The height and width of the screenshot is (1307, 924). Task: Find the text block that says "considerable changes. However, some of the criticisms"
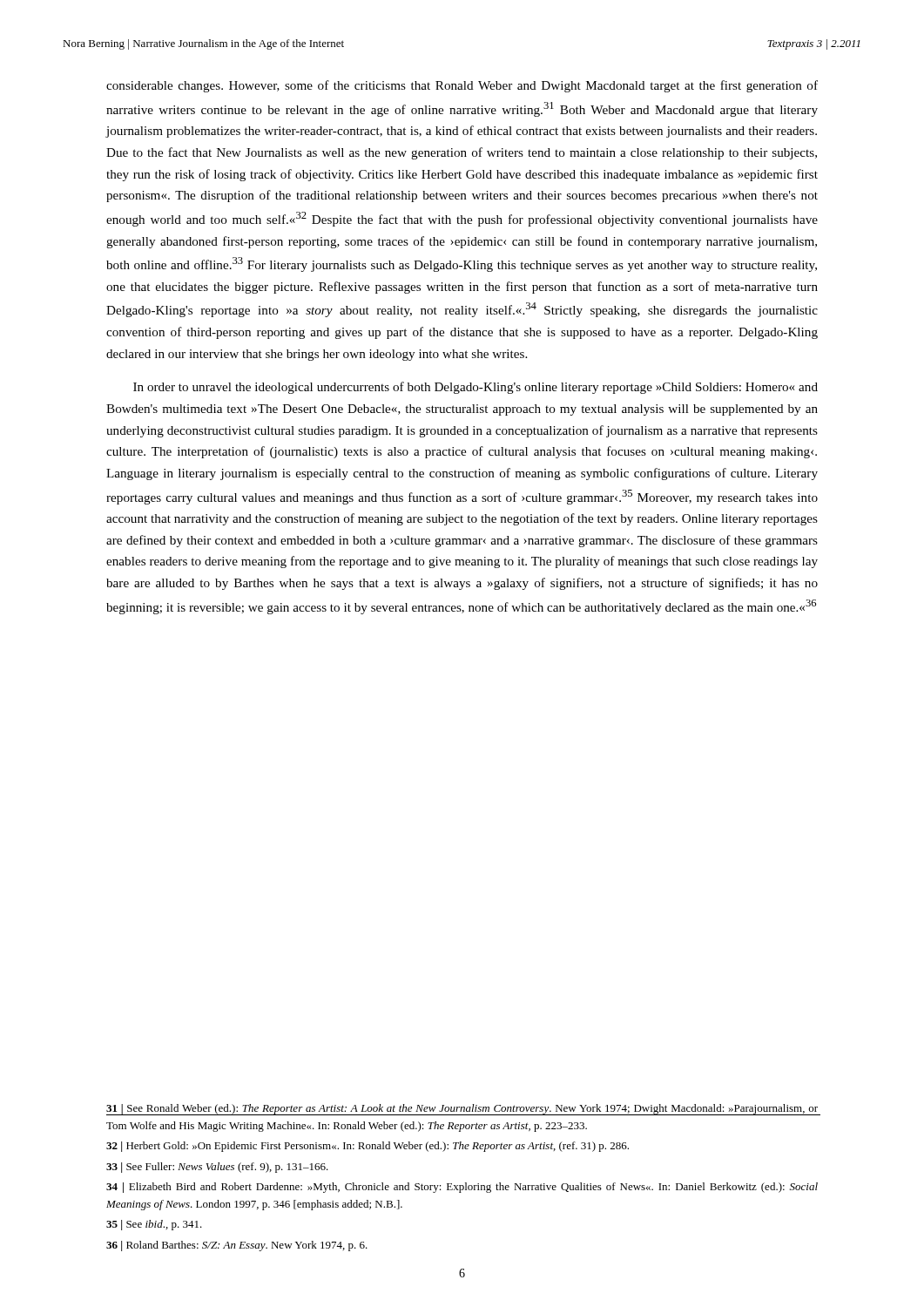pyautogui.click(x=462, y=219)
